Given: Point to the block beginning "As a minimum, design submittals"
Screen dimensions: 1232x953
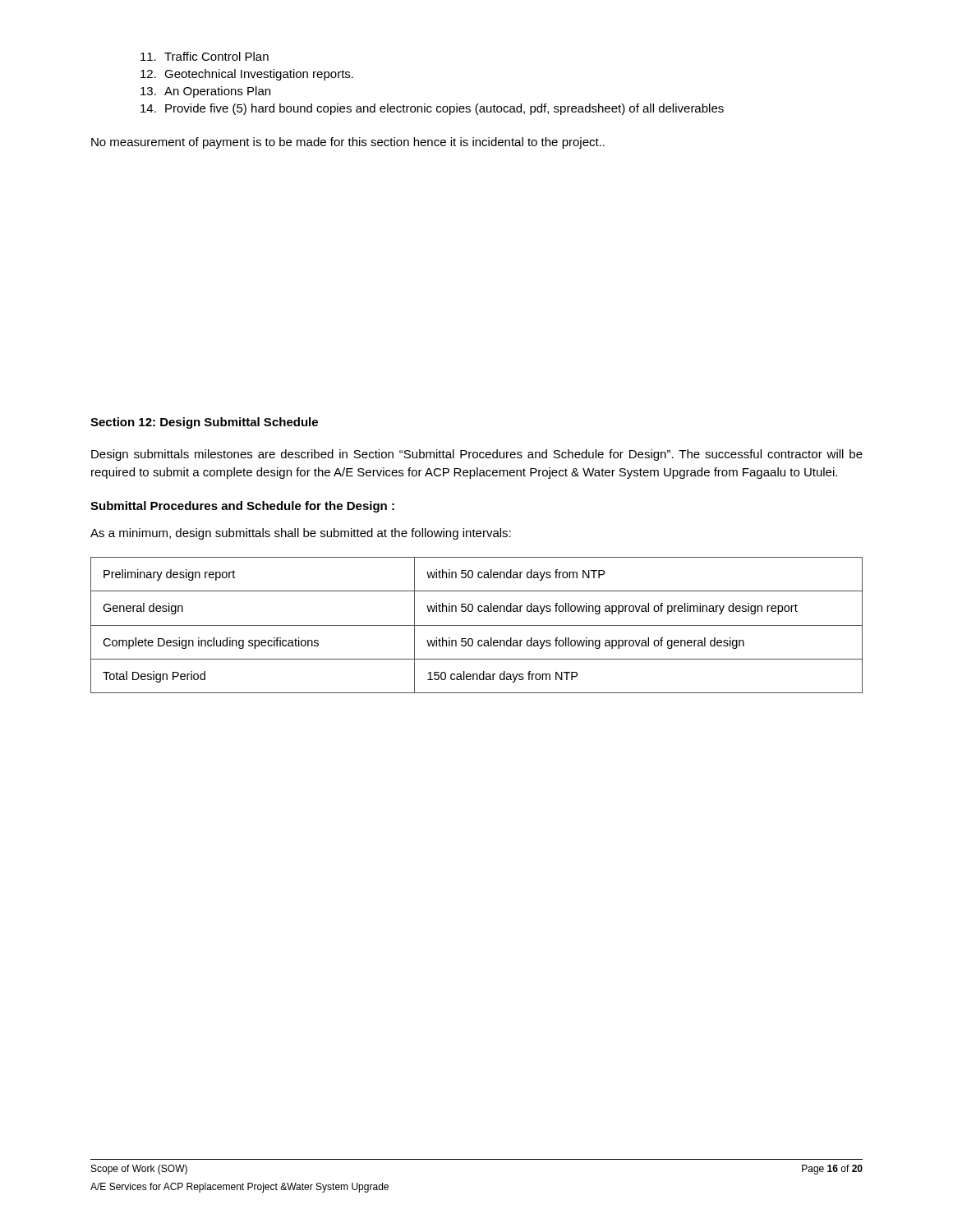Looking at the screenshot, I should pos(301,532).
